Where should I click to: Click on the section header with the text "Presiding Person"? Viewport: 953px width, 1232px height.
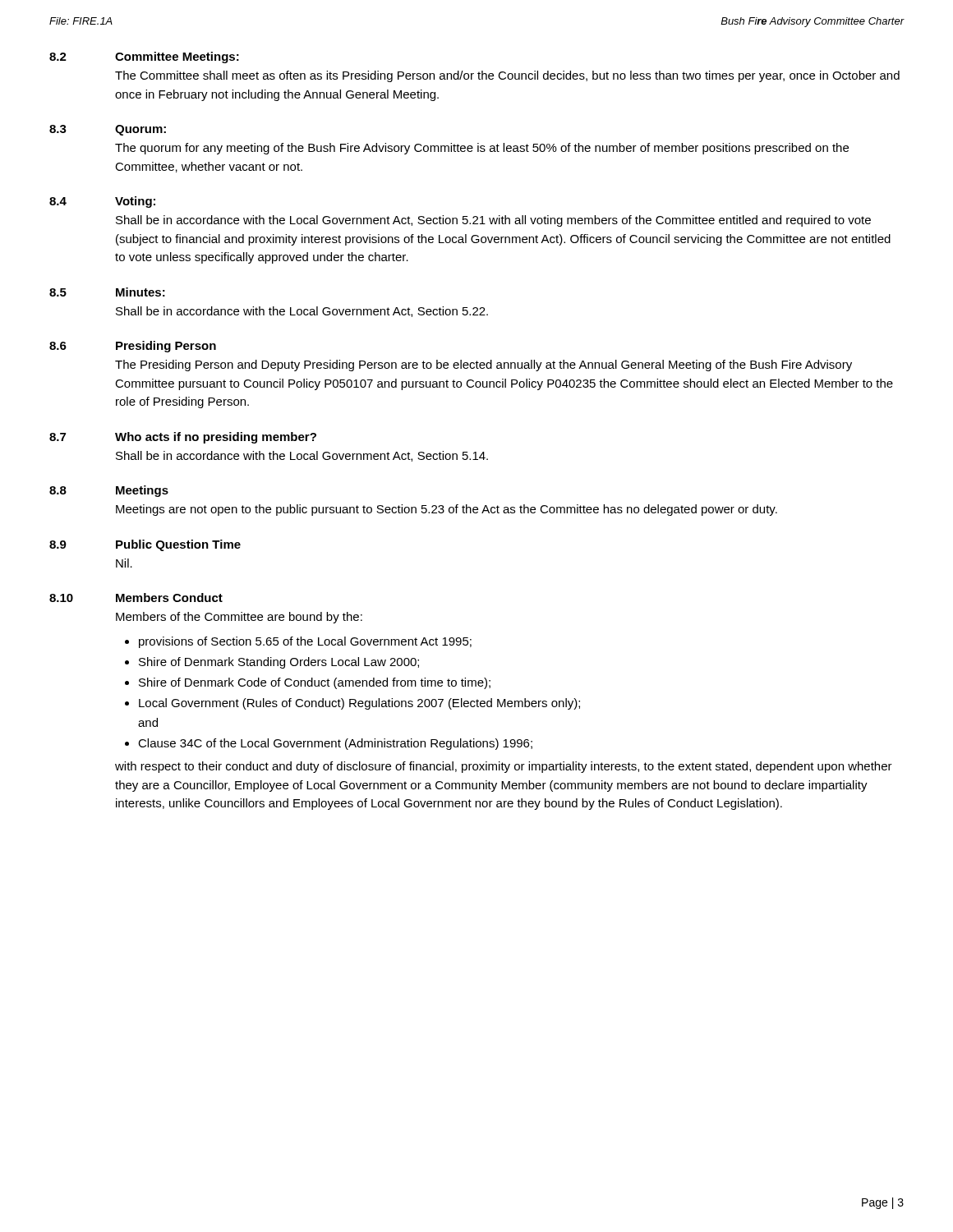click(166, 345)
